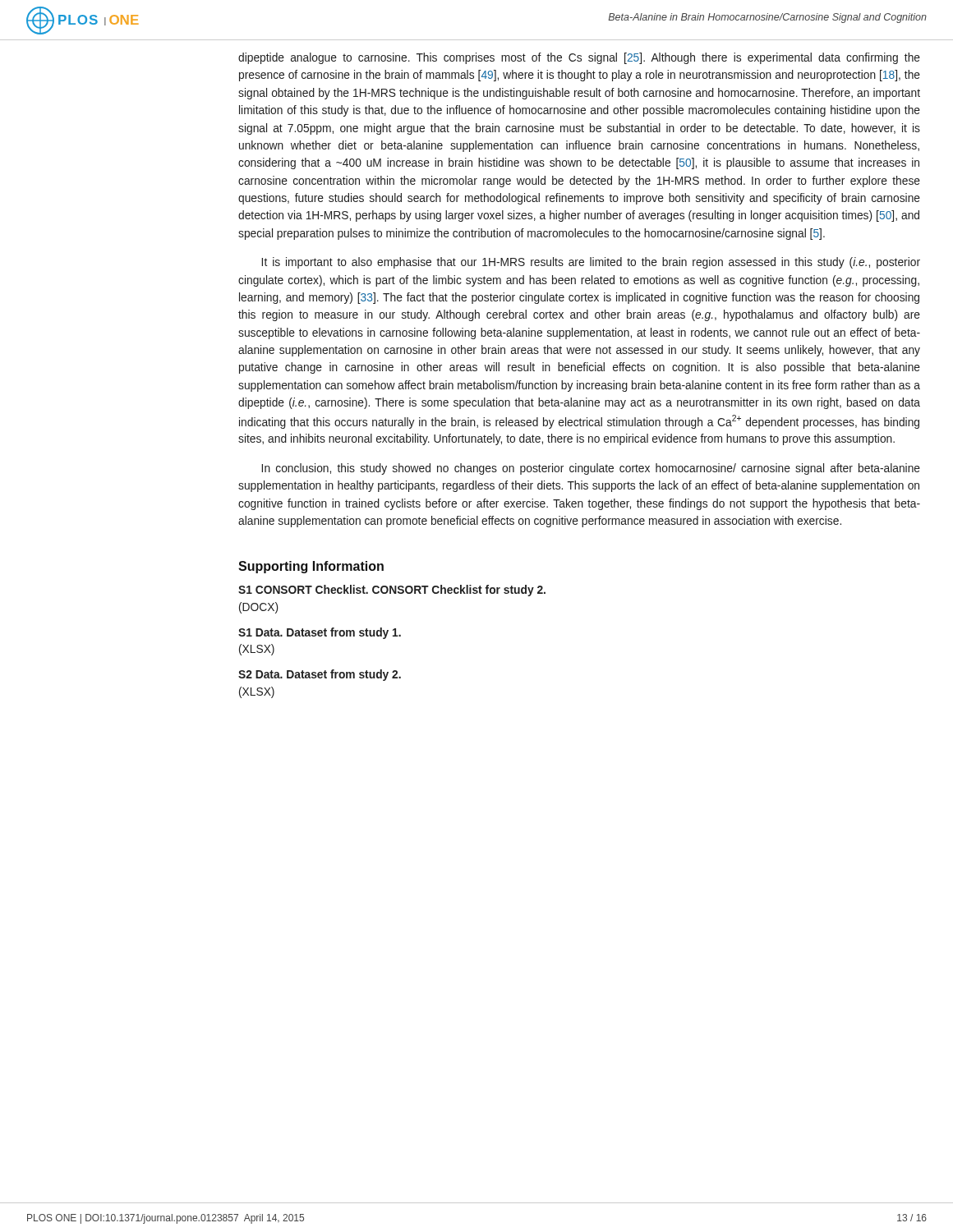Viewport: 953px width, 1232px height.
Task: Select the text starting "In conclusion, this study showed"
Action: pyautogui.click(x=579, y=495)
